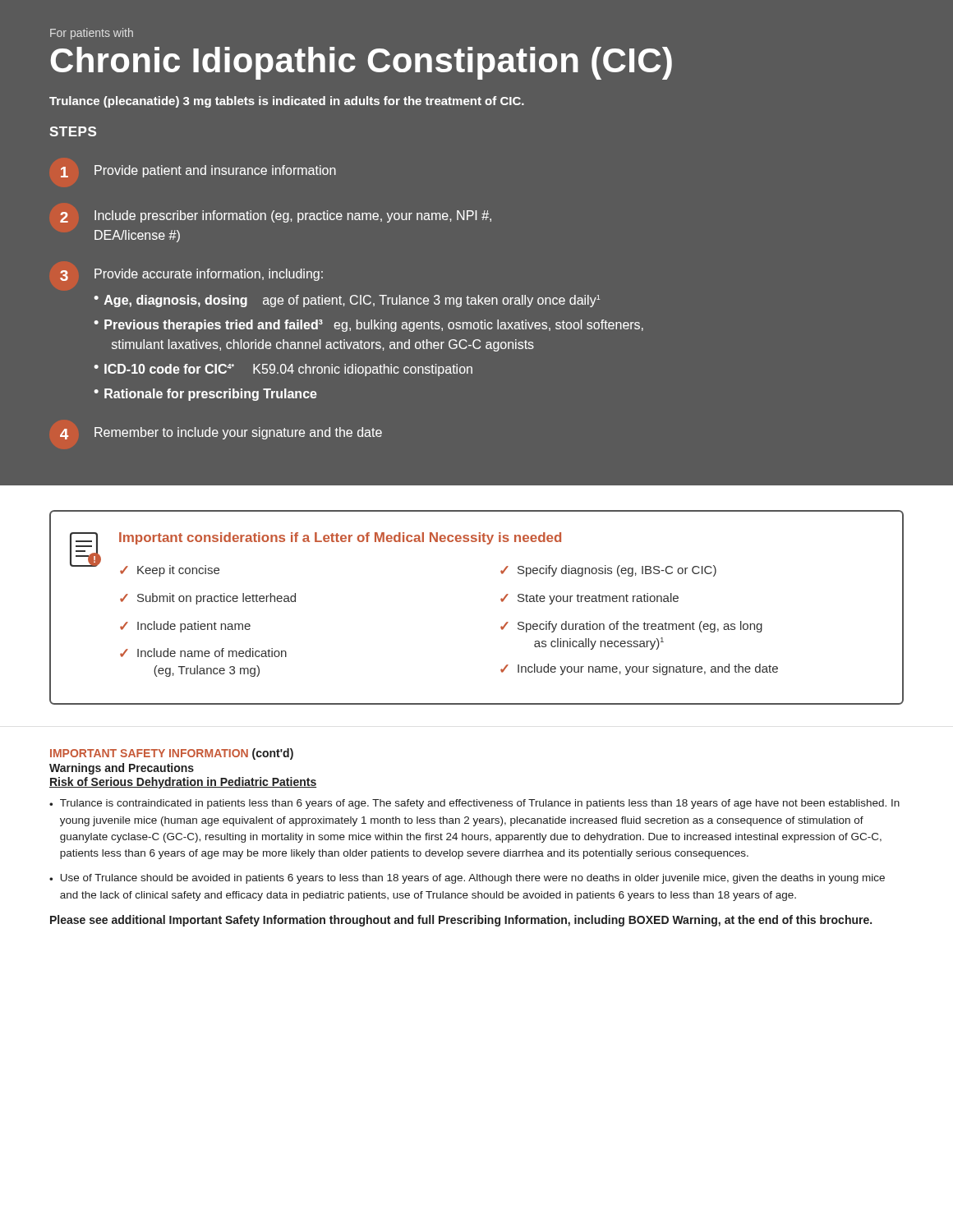Find the passage starting "✓ Keep it concise"
The width and height of the screenshot is (953, 1232).
[x=169, y=571]
